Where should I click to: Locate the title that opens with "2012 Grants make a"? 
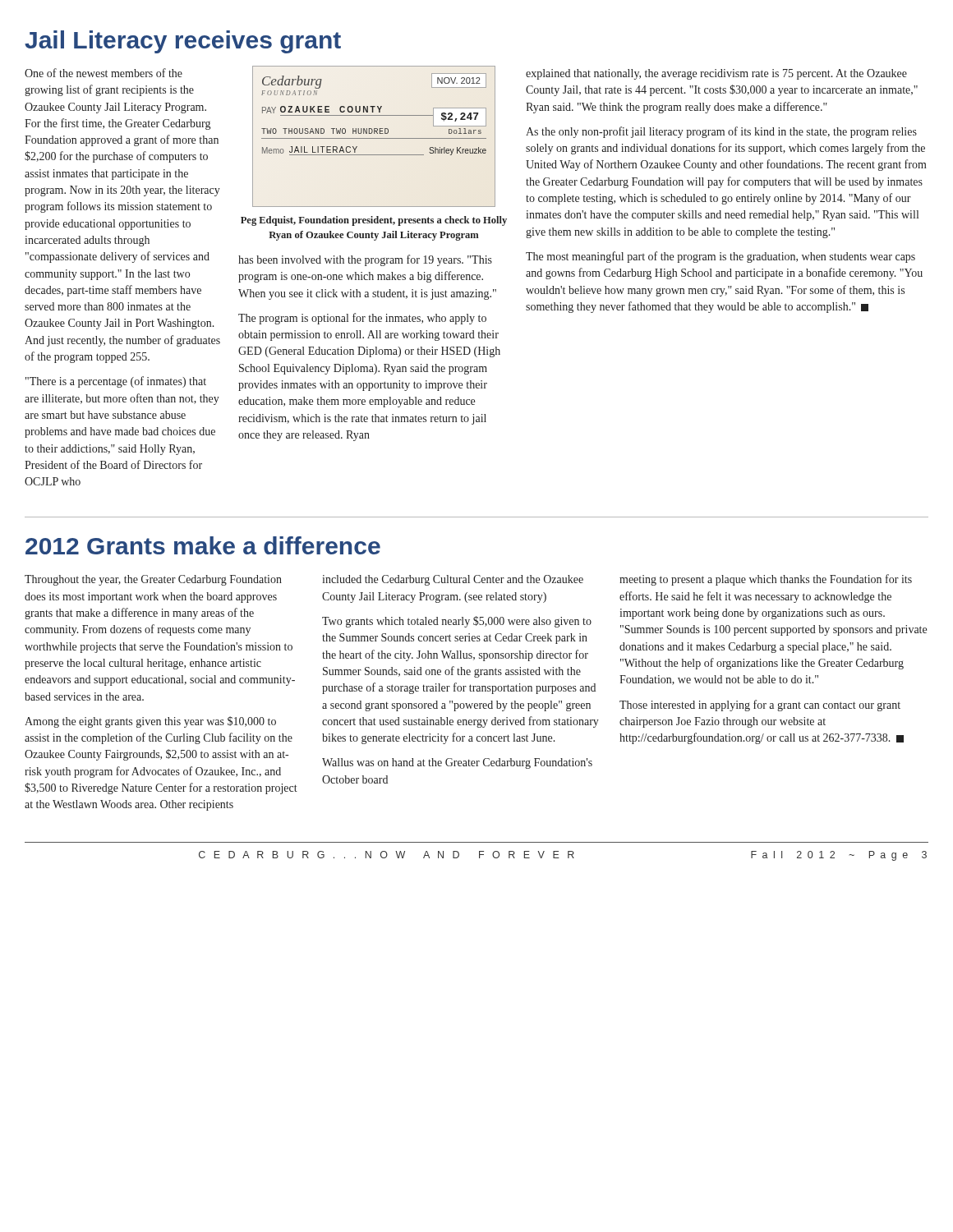click(x=203, y=547)
